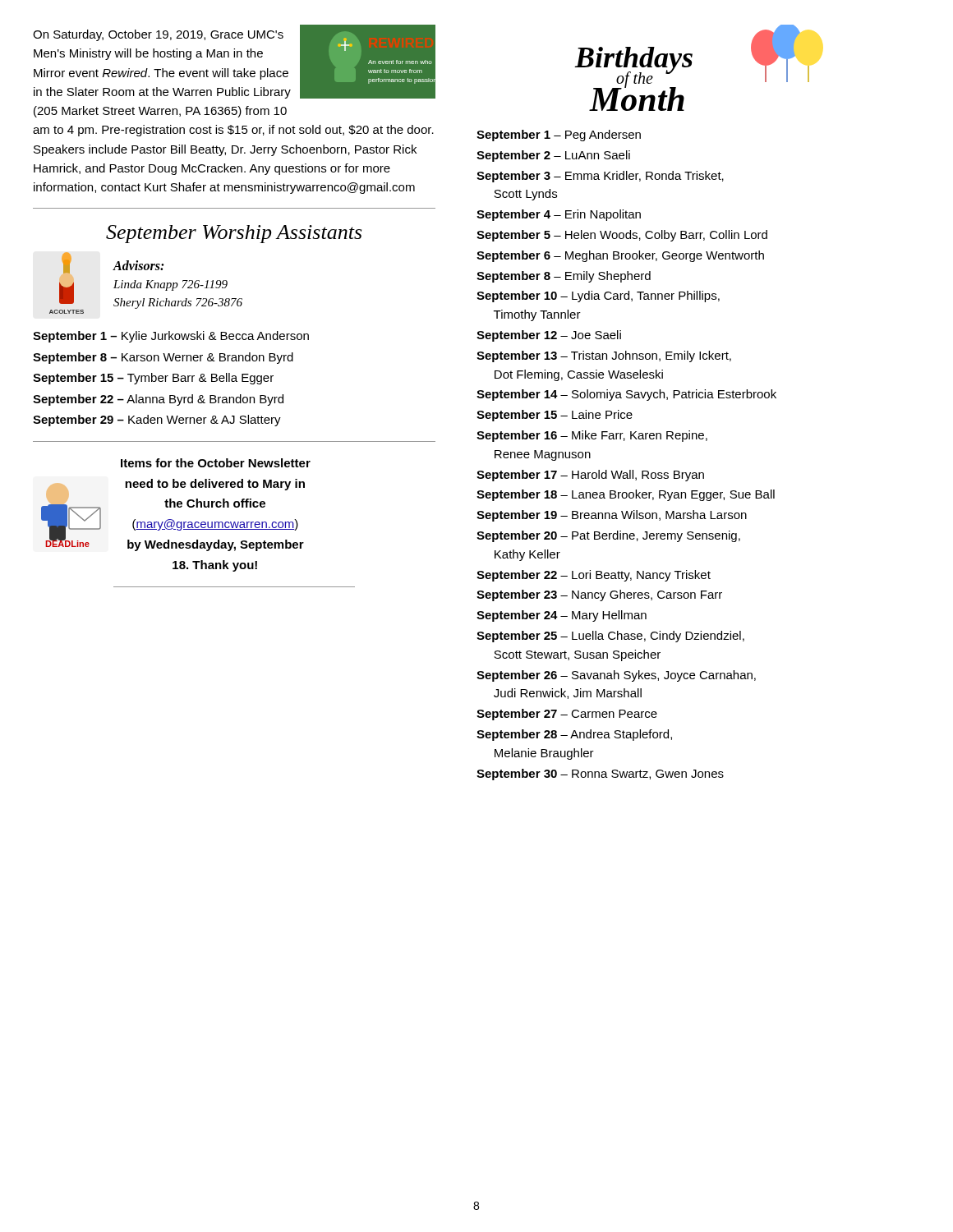Click the passage that begins "September 18 – Lanea"
The height and width of the screenshot is (1232, 953).
698,495
